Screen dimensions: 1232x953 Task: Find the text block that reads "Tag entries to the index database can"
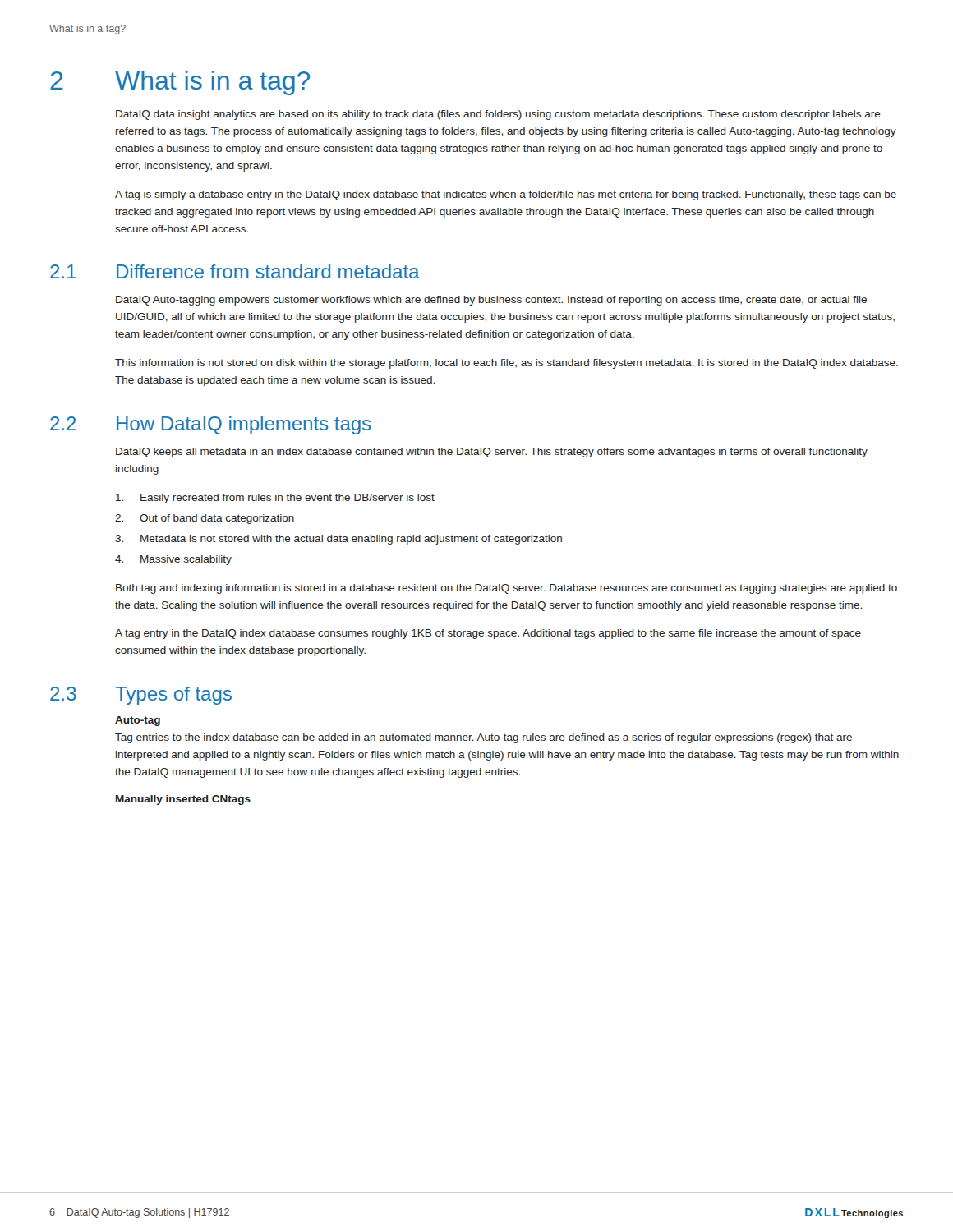coord(507,755)
